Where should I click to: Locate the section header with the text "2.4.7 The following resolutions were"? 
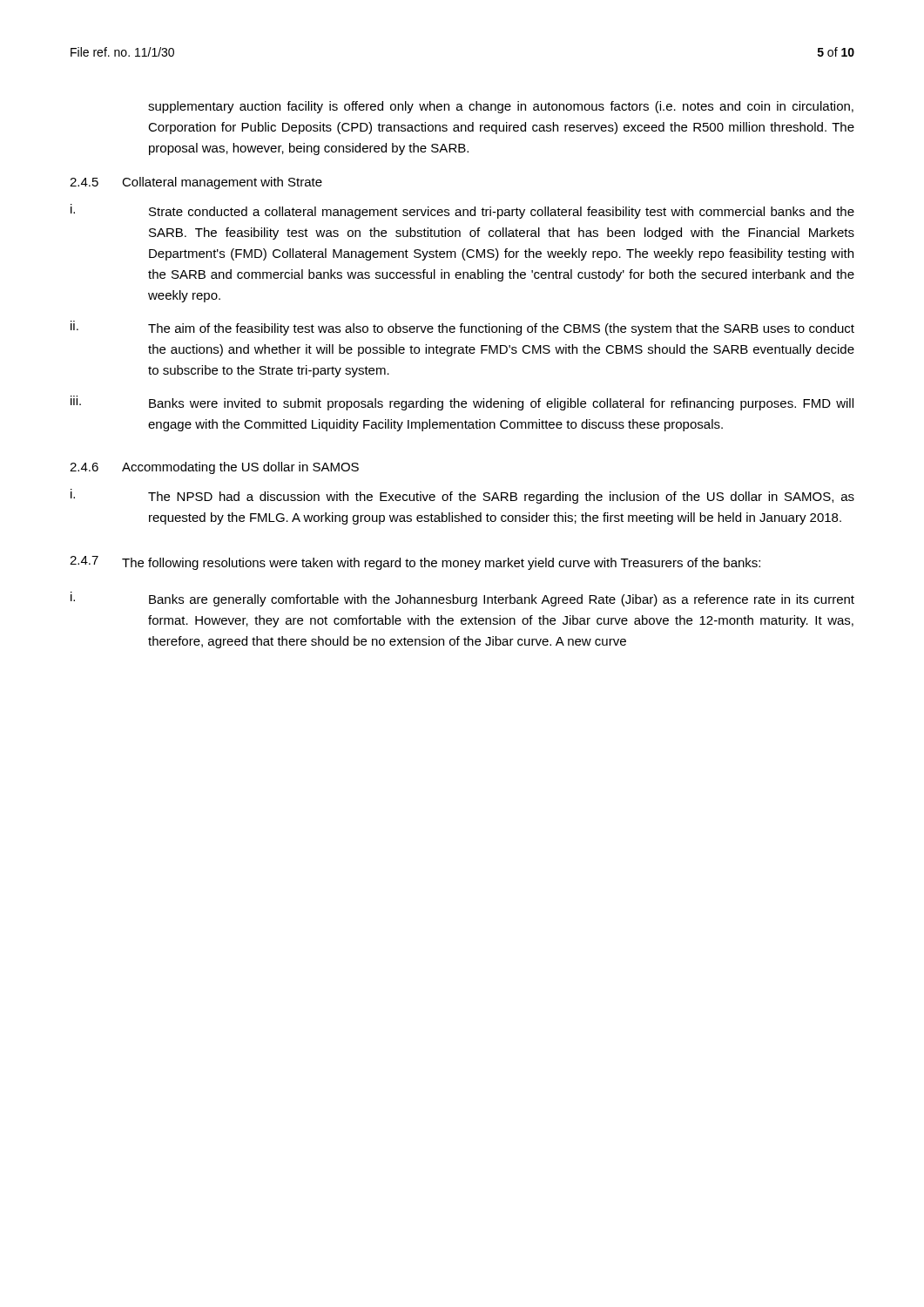click(x=462, y=563)
